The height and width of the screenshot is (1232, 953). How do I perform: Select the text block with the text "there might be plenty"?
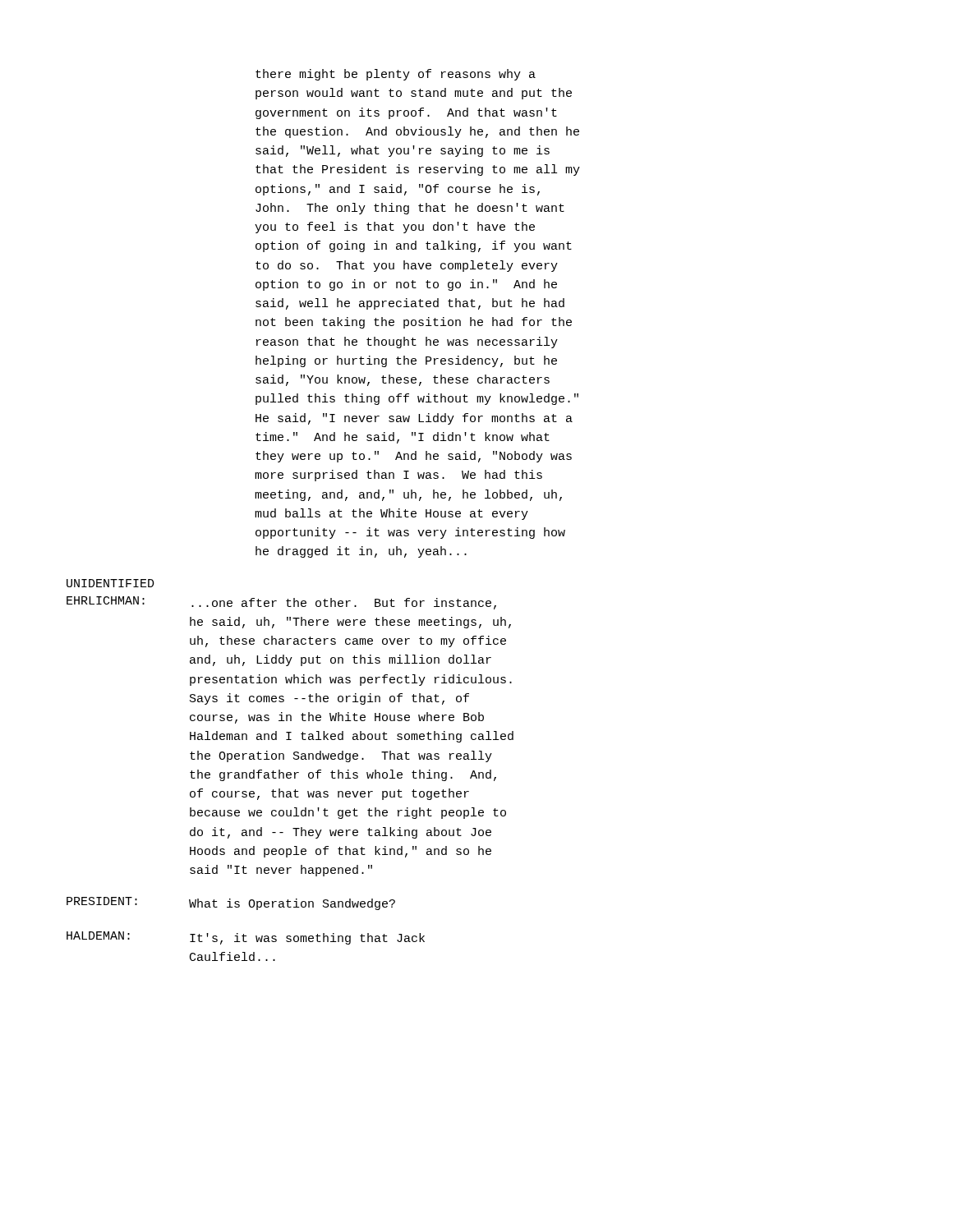(417, 314)
